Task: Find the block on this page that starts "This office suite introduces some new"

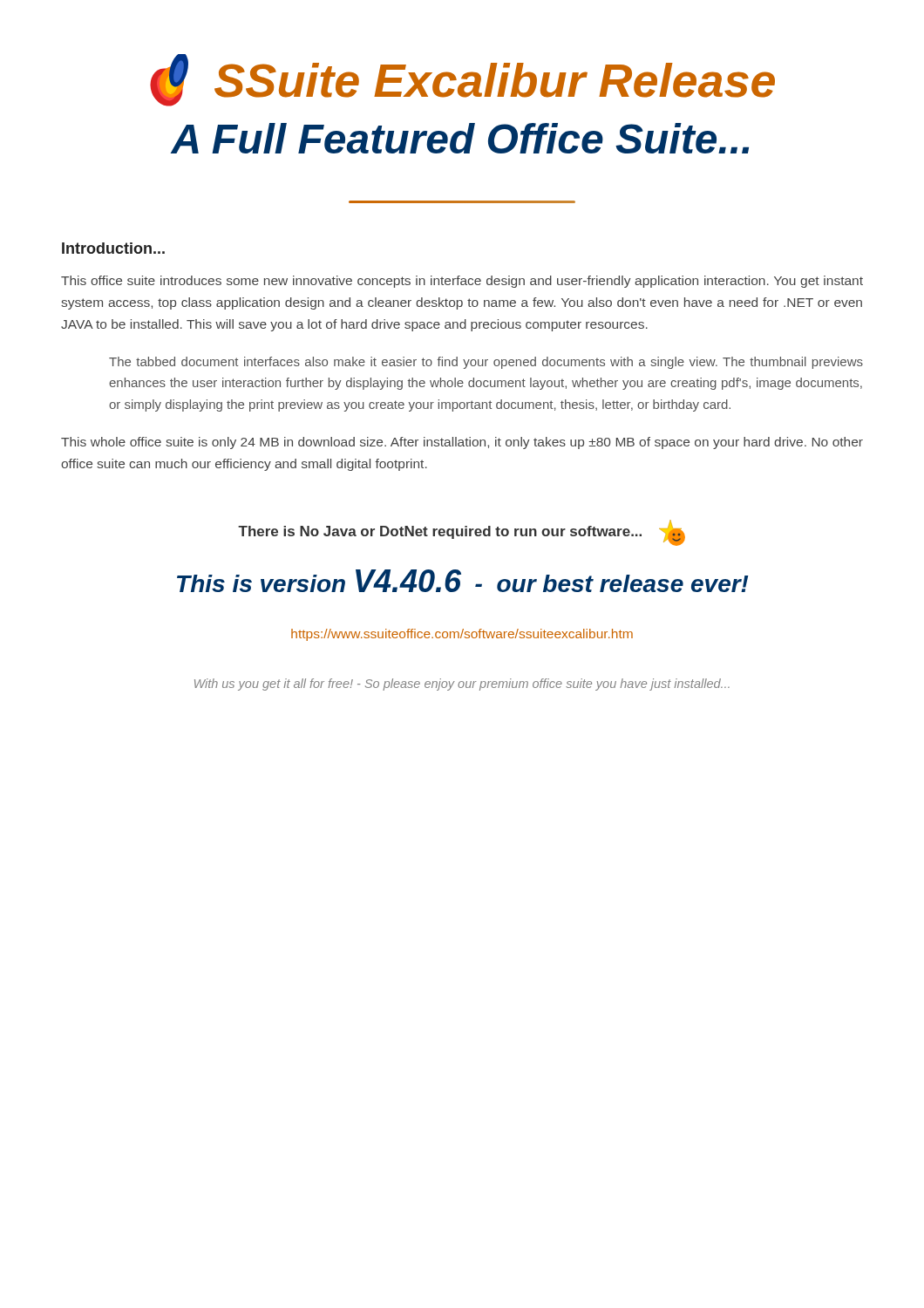Action: tap(462, 302)
